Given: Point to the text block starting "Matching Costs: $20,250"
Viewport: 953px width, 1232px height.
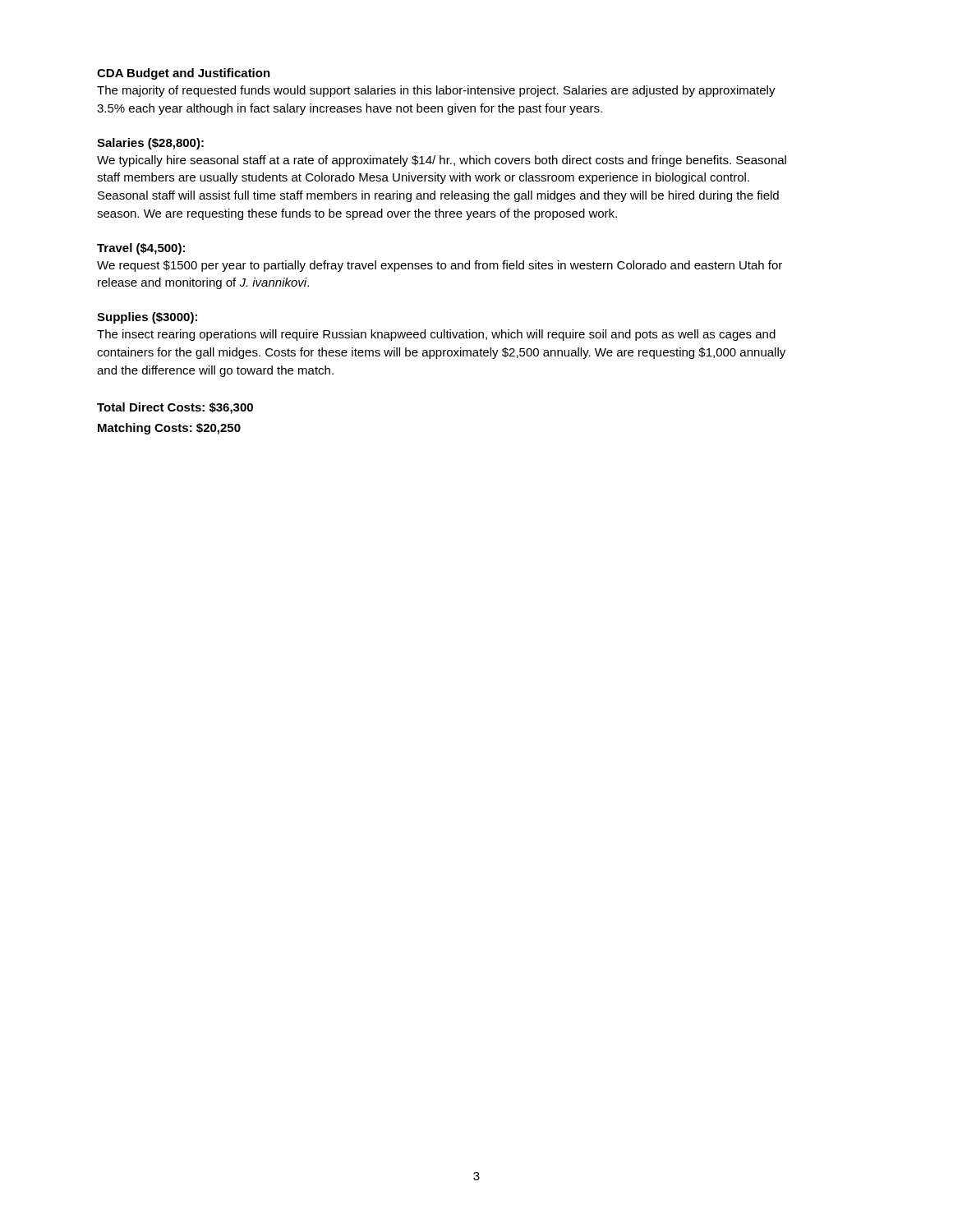Looking at the screenshot, I should click(169, 428).
